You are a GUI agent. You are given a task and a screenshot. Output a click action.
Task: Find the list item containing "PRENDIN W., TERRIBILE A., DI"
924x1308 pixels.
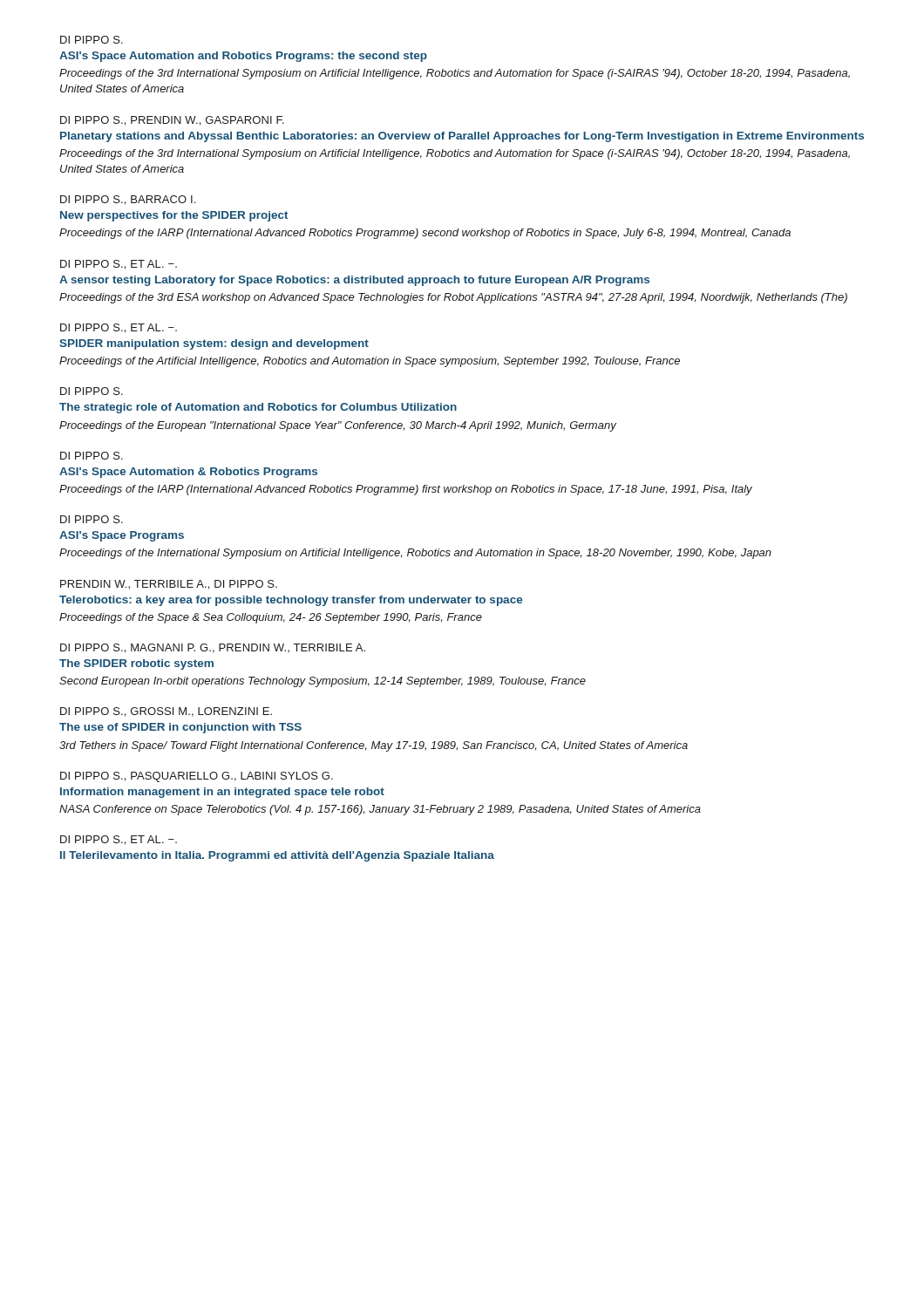[x=462, y=601]
